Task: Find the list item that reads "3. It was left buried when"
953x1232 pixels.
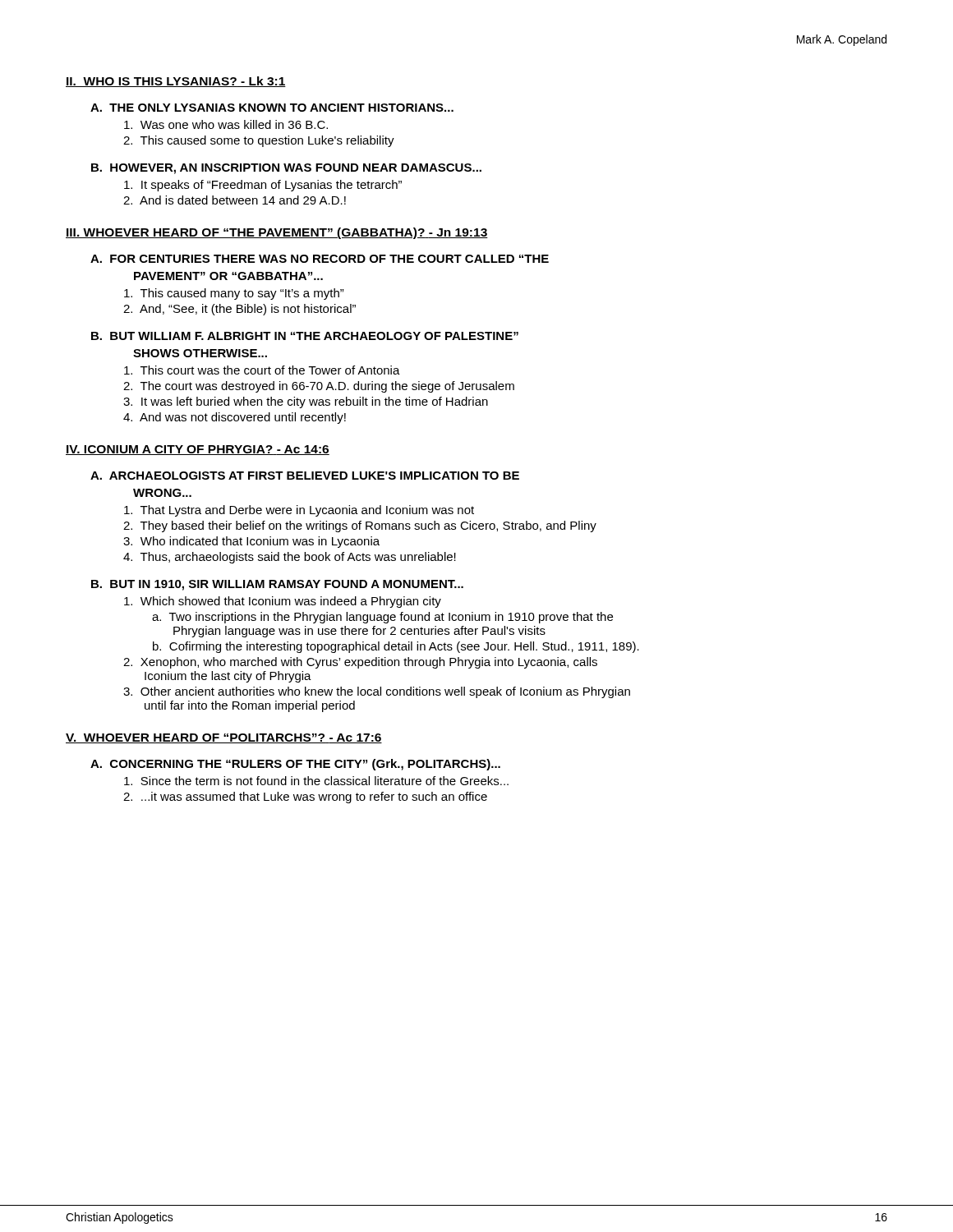Action: 306,401
